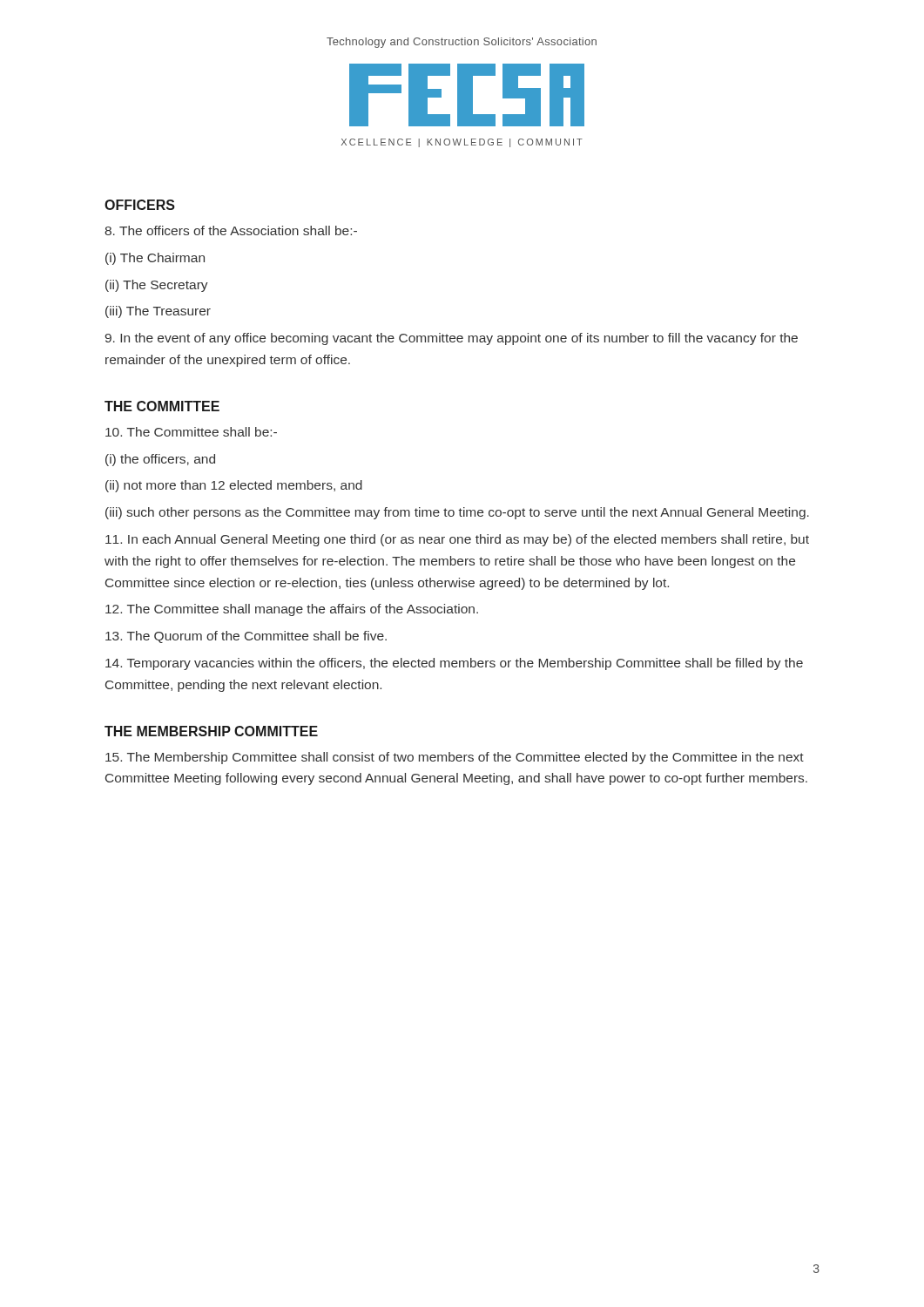This screenshot has height=1307, width=924.
Task: Select the region starting "The Membership Committee"
Action: pyautogui.click(x=456, y=767)
